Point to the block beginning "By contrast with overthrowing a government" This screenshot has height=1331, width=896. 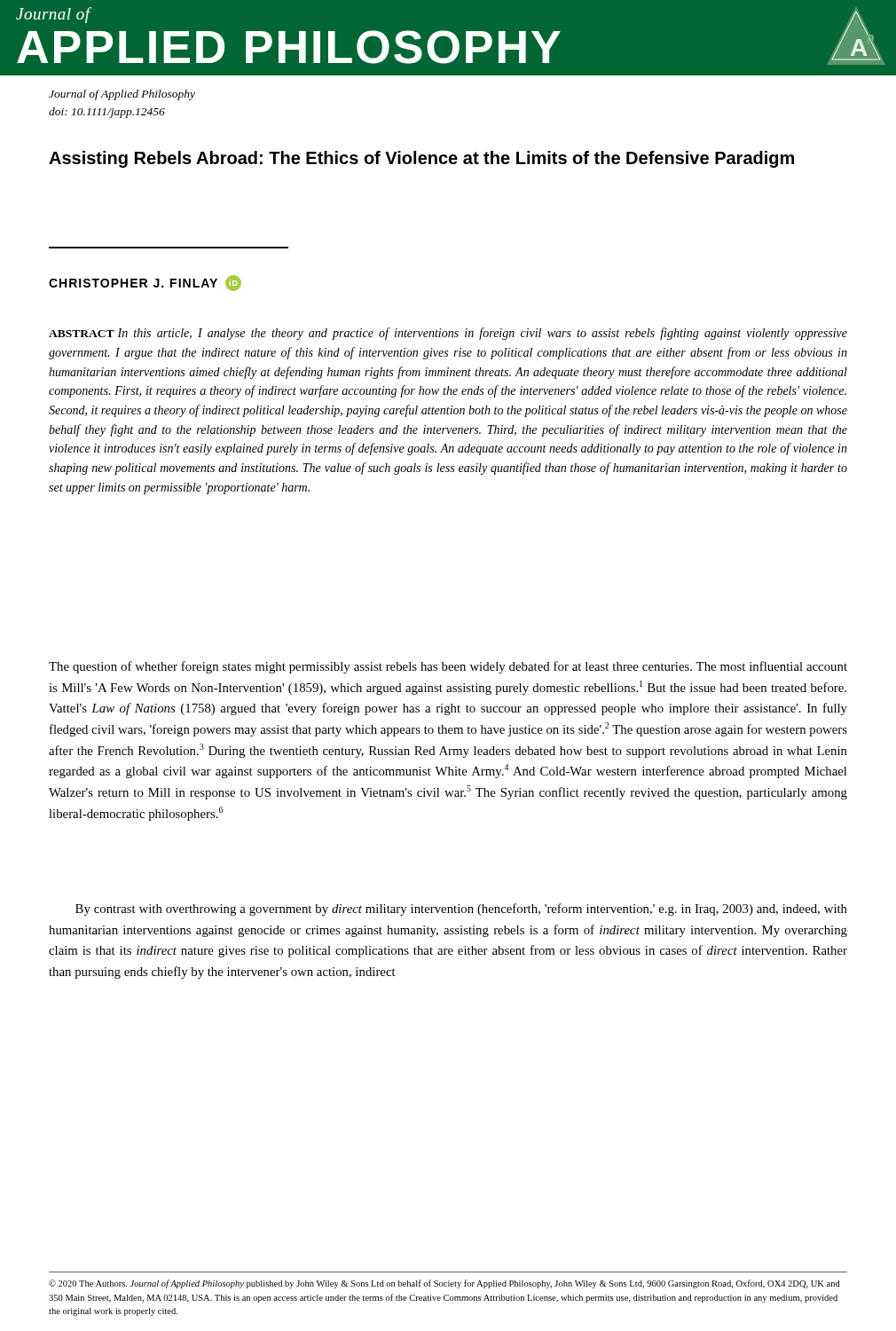tap(448, 941)
